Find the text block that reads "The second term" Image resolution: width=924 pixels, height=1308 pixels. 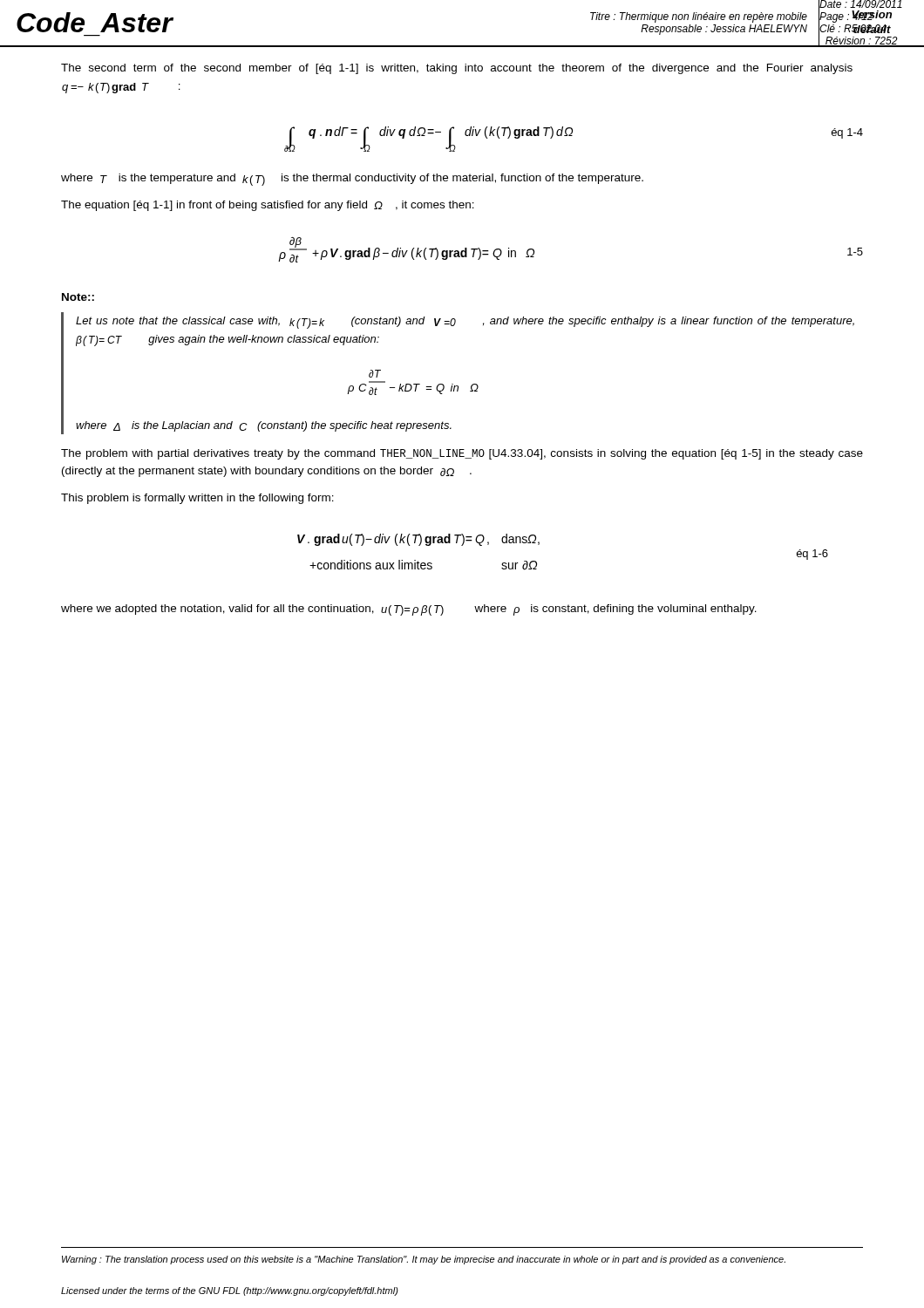click(x=462, y=79)
